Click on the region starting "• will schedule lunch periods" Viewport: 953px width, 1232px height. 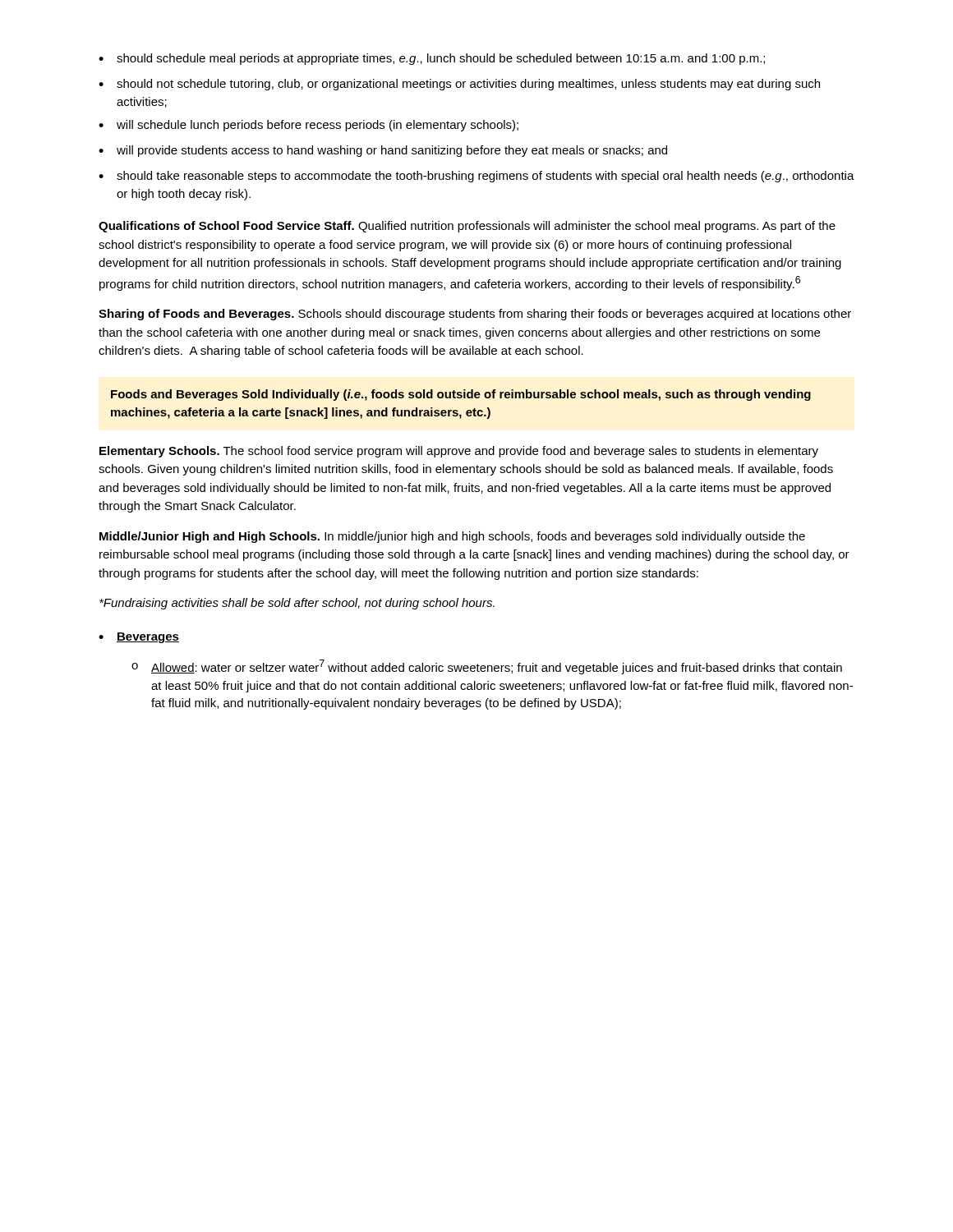[476, 126]
